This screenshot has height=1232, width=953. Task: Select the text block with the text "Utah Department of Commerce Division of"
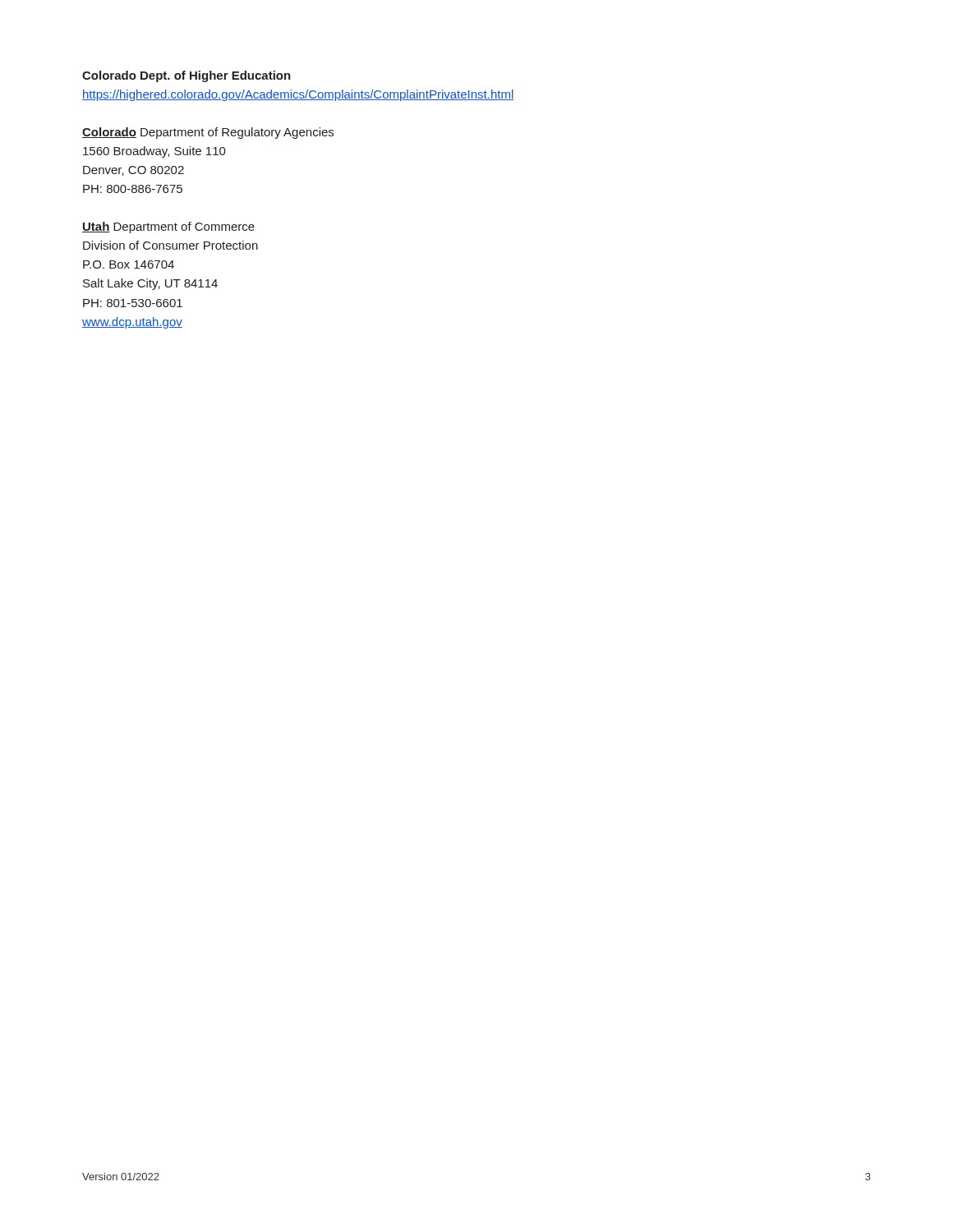coord(168,228)
